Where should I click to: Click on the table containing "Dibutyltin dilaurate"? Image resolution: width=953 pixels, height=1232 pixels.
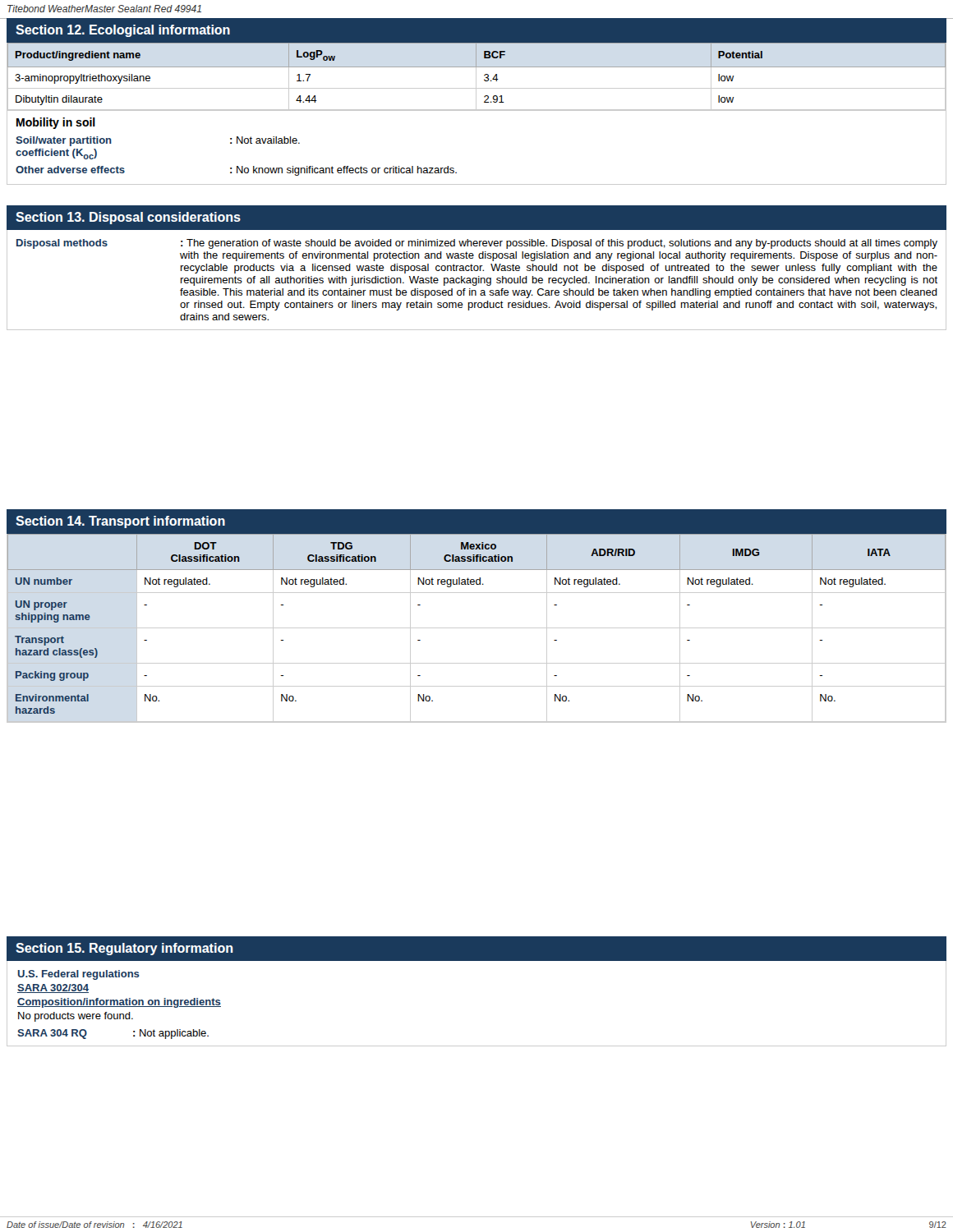476,77
